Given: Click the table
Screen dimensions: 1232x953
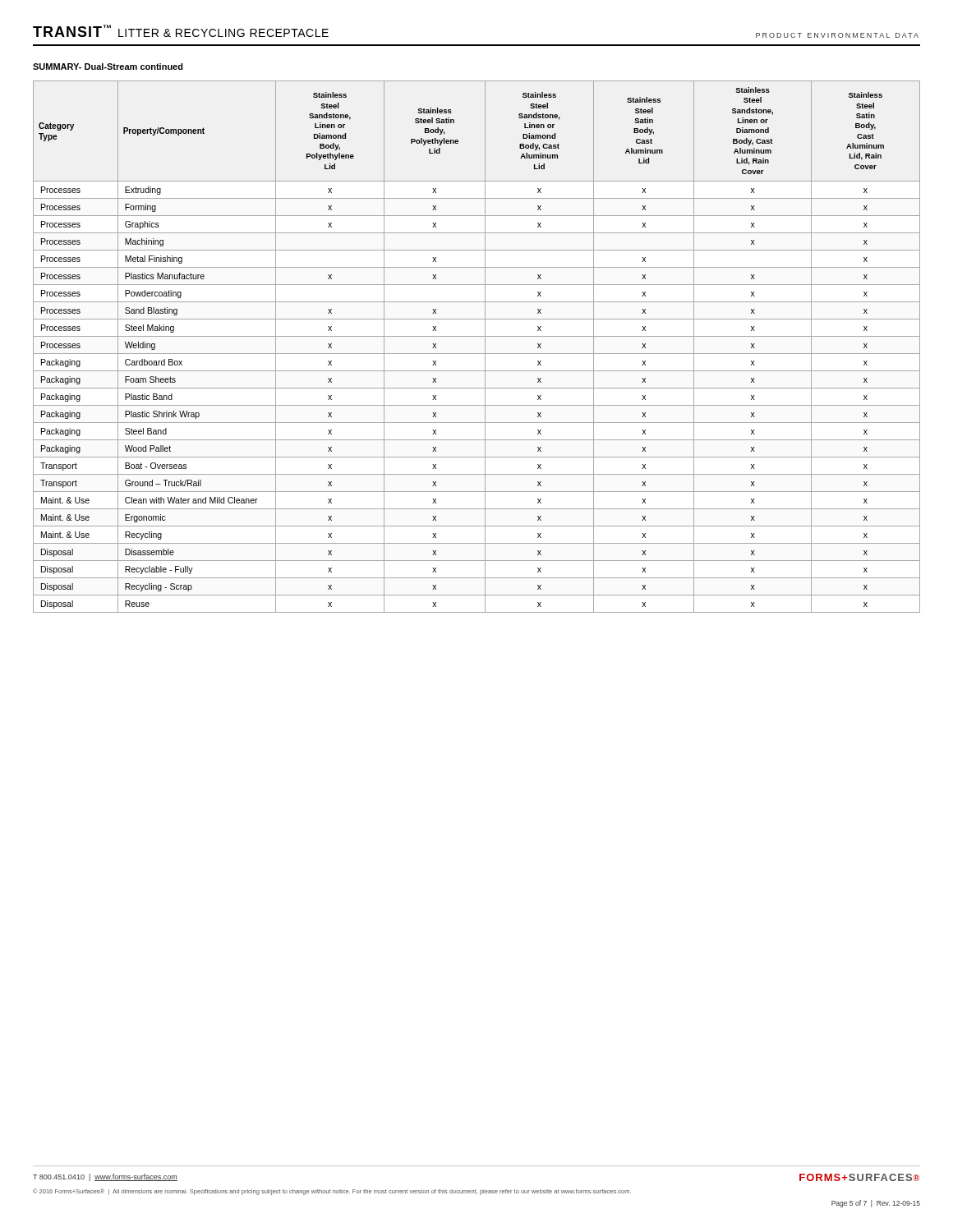Looking at the screenshot, I should [x=476, y=347].
